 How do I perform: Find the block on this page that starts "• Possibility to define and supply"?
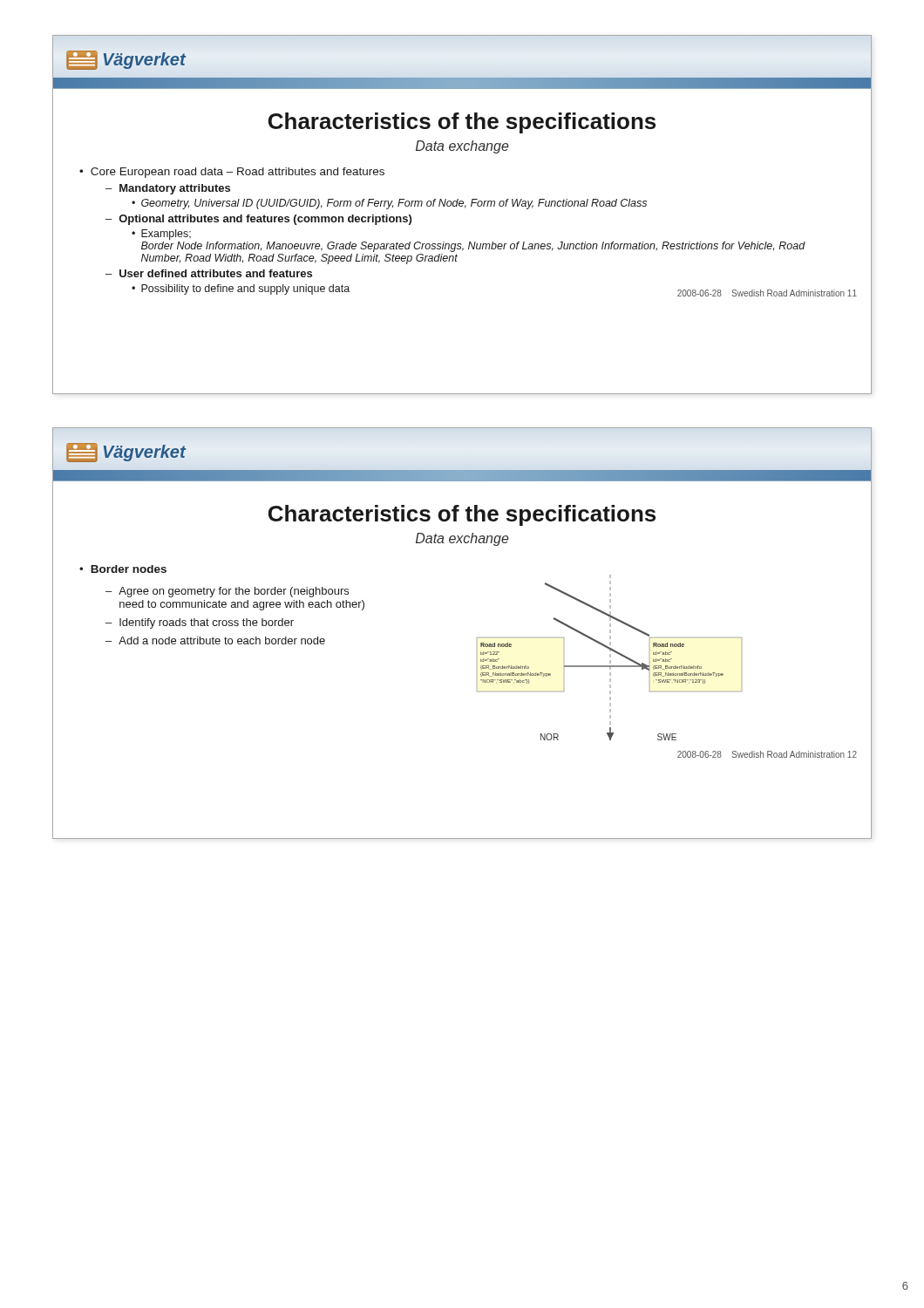click(x=241, y=289)
